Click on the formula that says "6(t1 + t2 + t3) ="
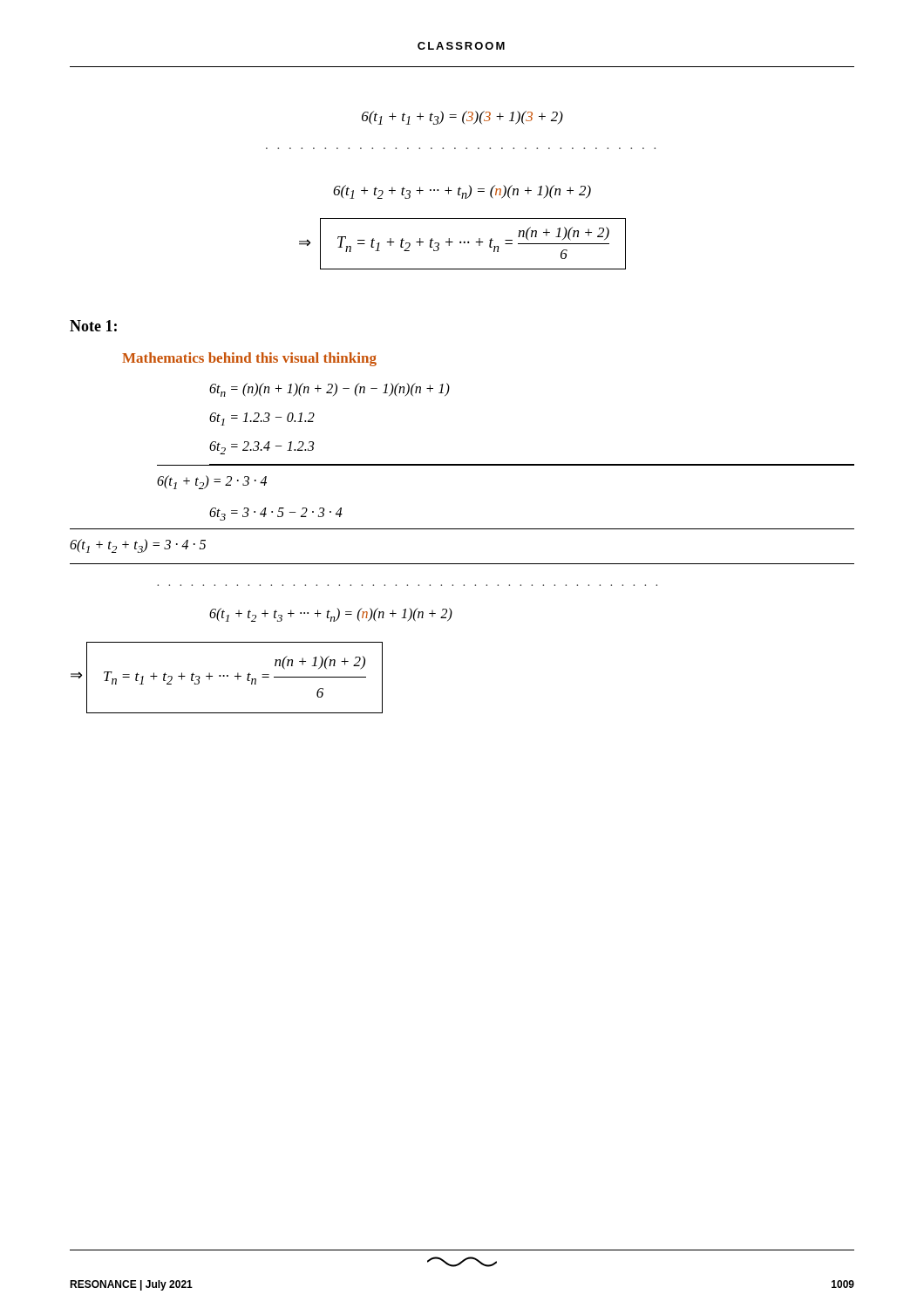 [138, 547]
